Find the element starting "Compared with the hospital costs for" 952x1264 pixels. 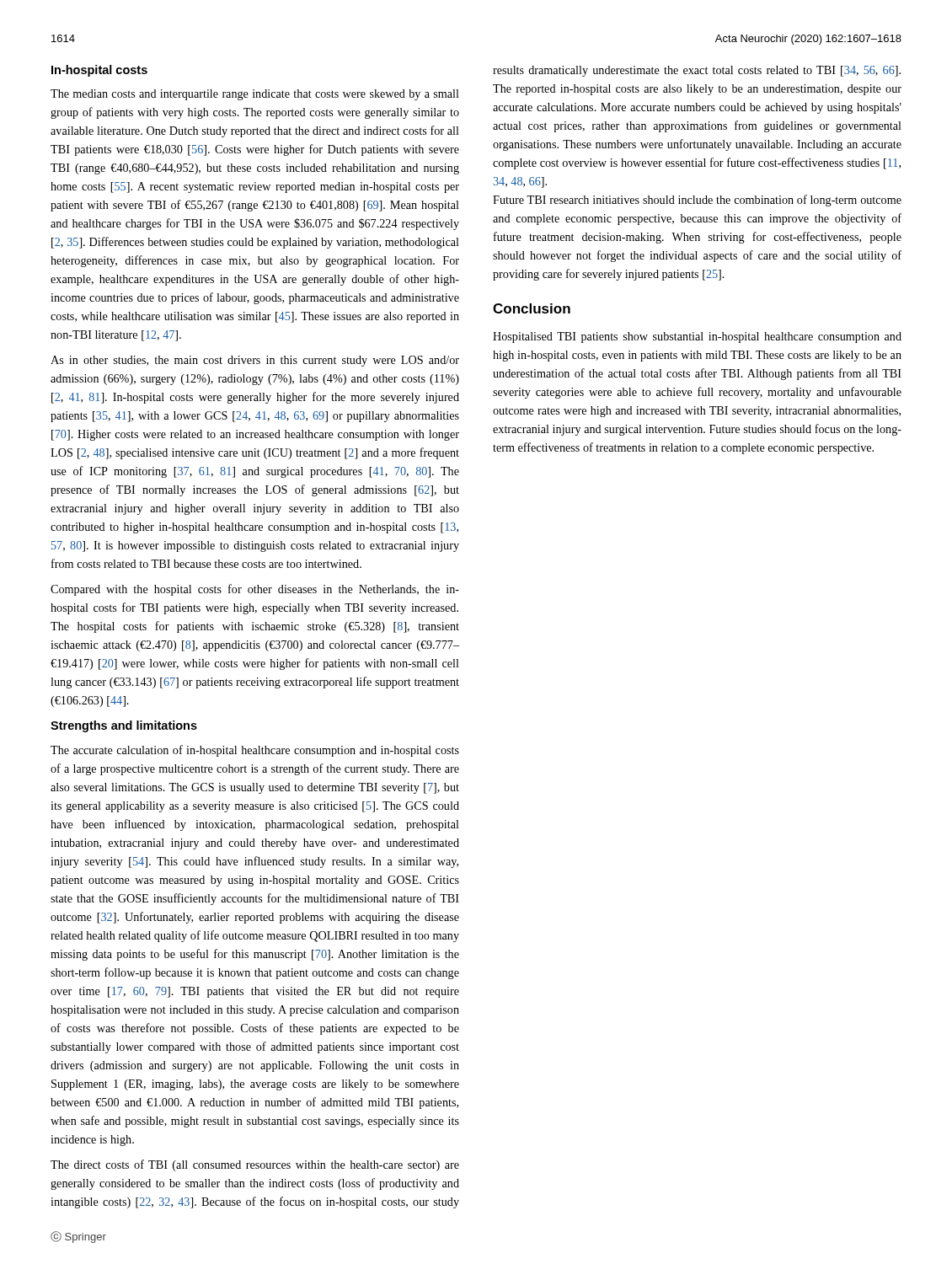pos(255,645)
